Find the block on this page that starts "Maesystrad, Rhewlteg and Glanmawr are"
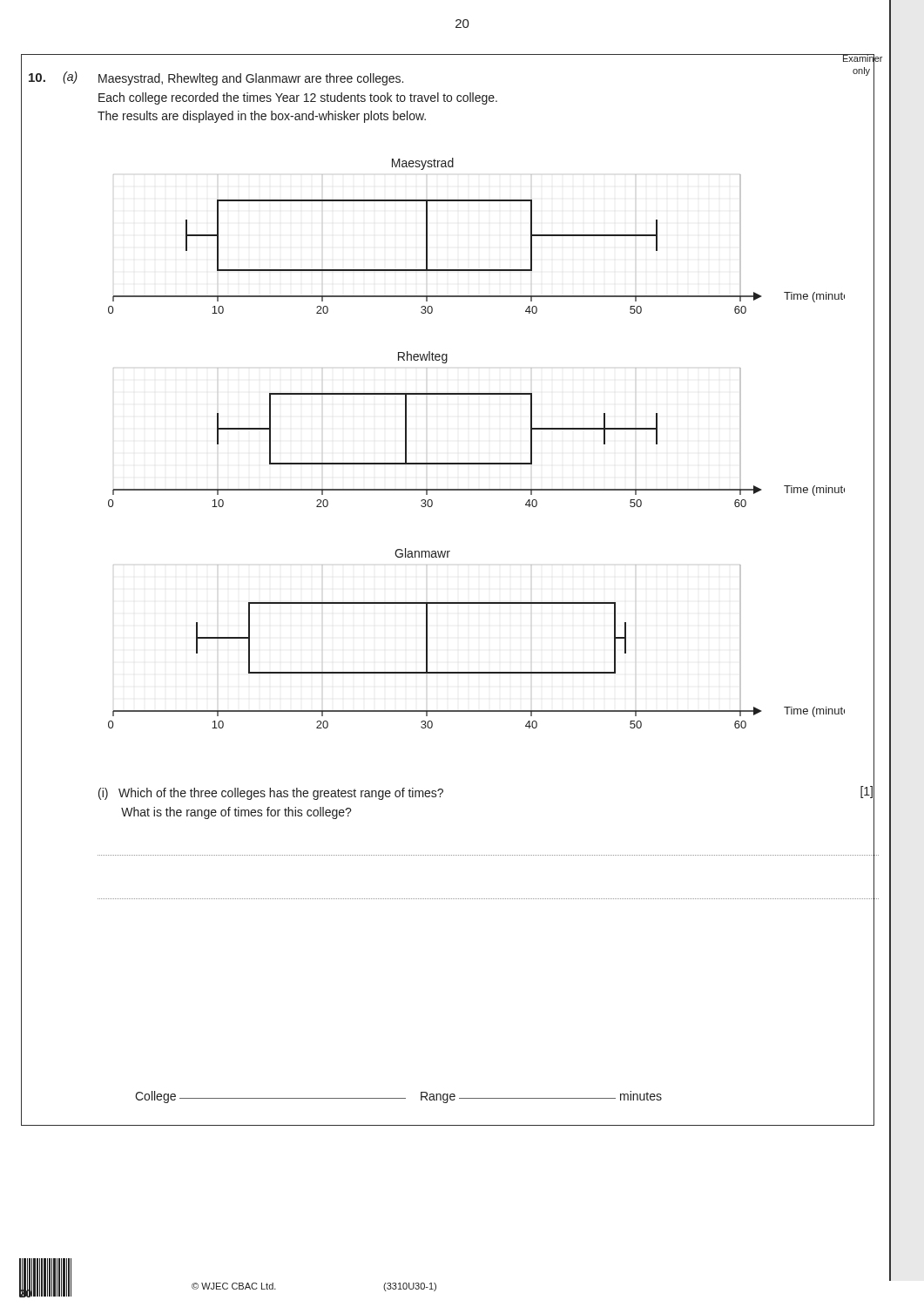The image size is (924, 1307). click(298, 97)
